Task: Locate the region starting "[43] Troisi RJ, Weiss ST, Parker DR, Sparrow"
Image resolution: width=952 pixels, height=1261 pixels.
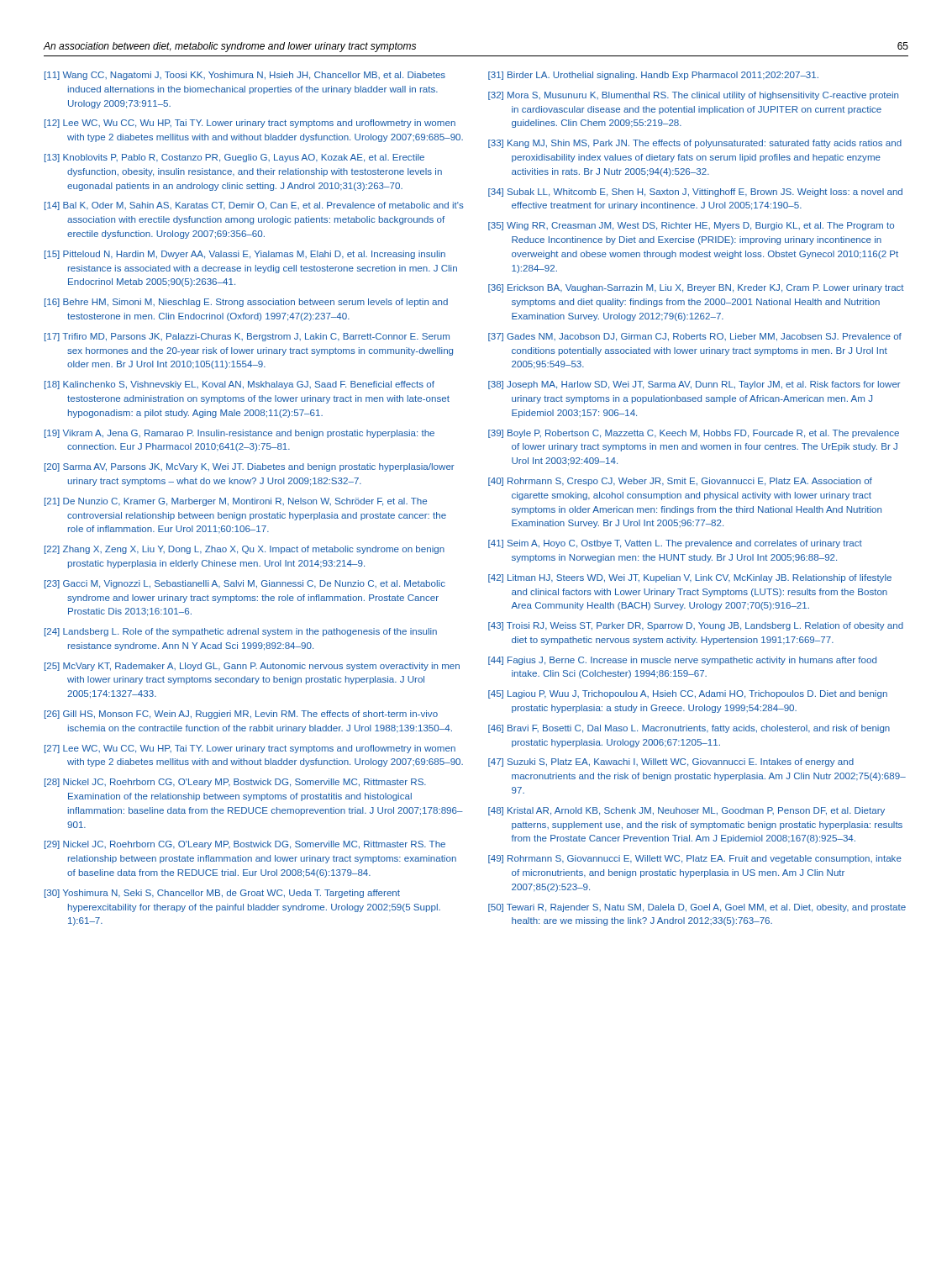Action: [x=696, y=632]
